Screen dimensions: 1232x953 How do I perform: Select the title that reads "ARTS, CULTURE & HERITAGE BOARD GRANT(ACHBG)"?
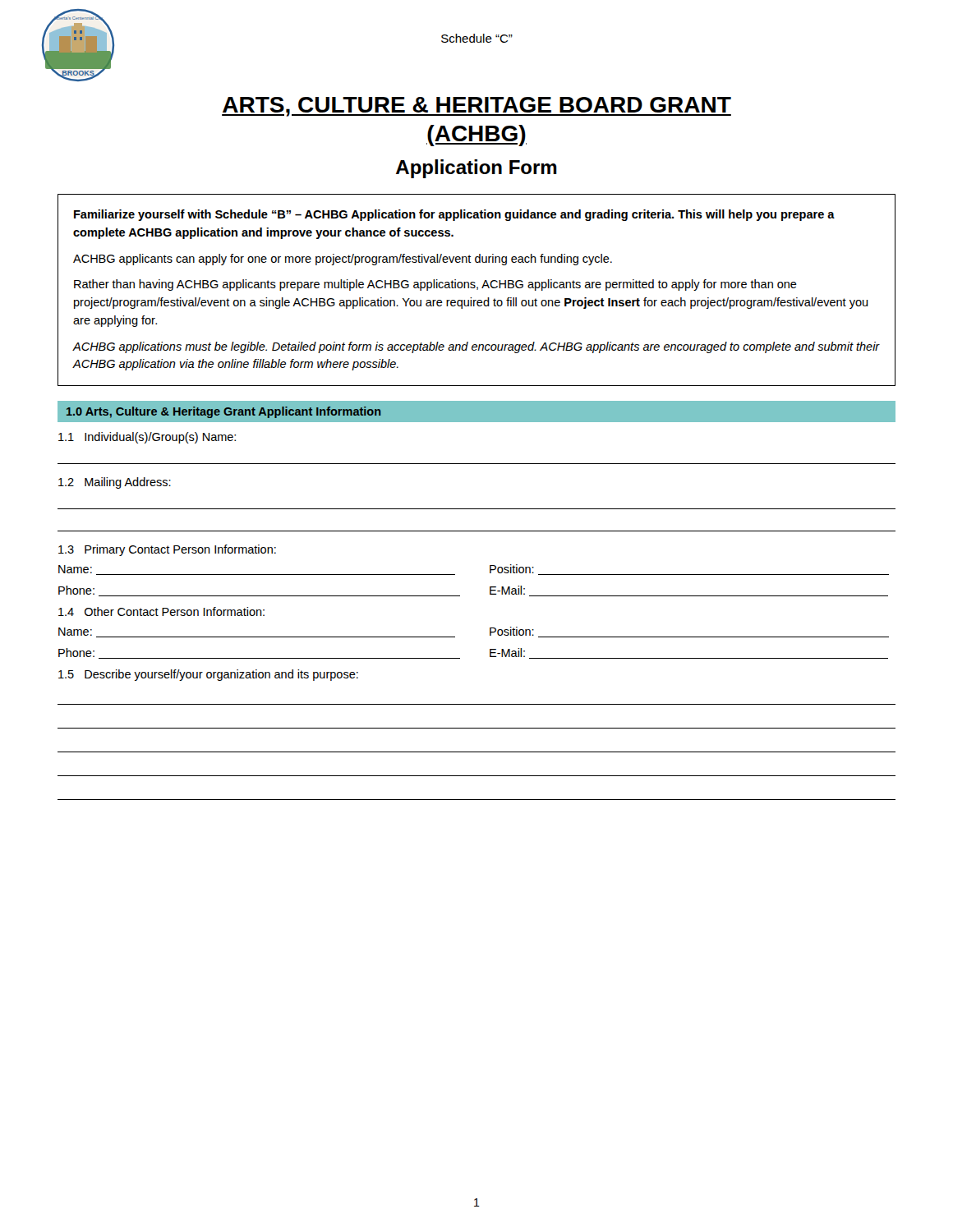476,119
